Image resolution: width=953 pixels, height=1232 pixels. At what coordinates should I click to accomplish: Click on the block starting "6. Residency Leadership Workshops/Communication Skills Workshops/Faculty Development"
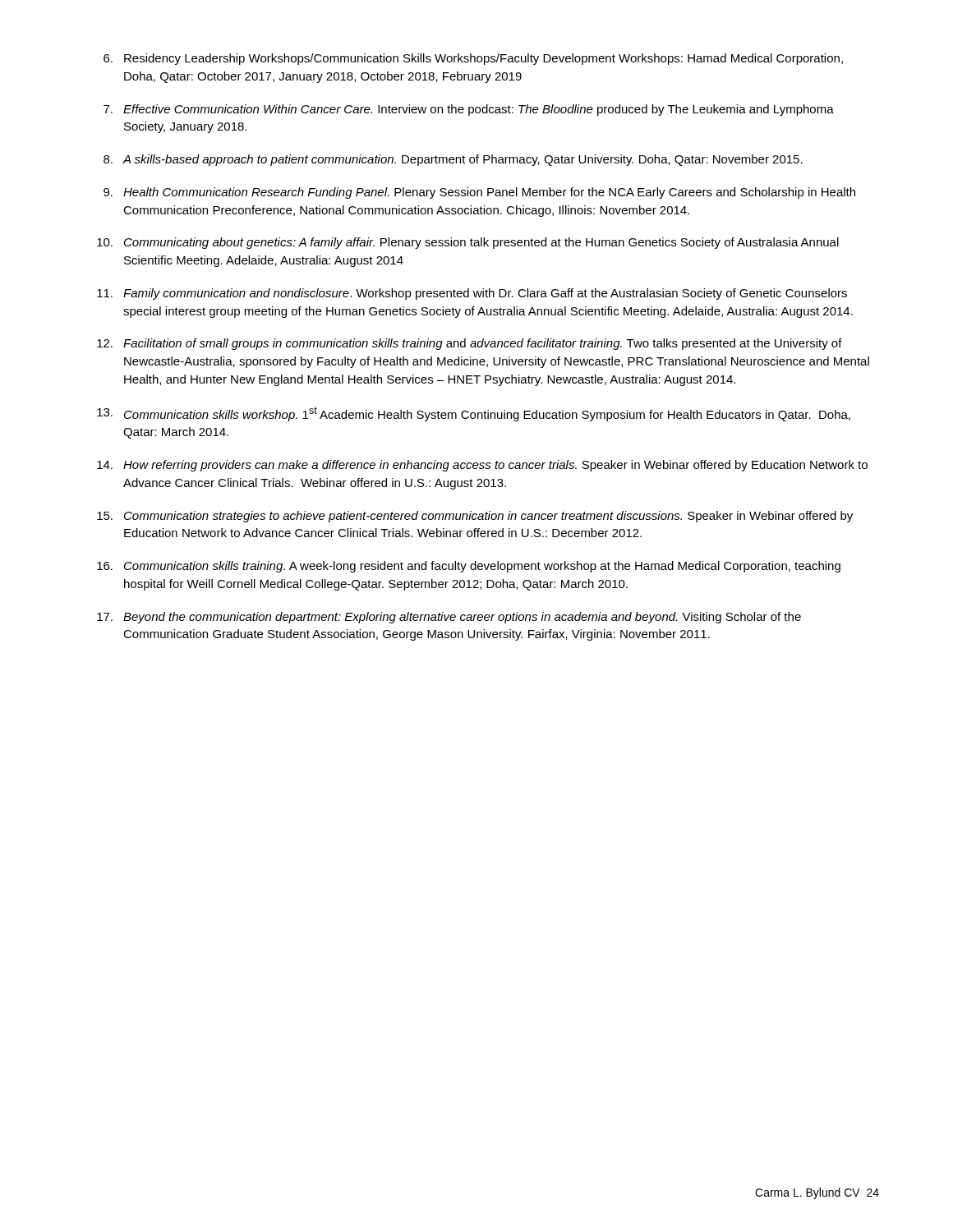[x=476, y=67]
